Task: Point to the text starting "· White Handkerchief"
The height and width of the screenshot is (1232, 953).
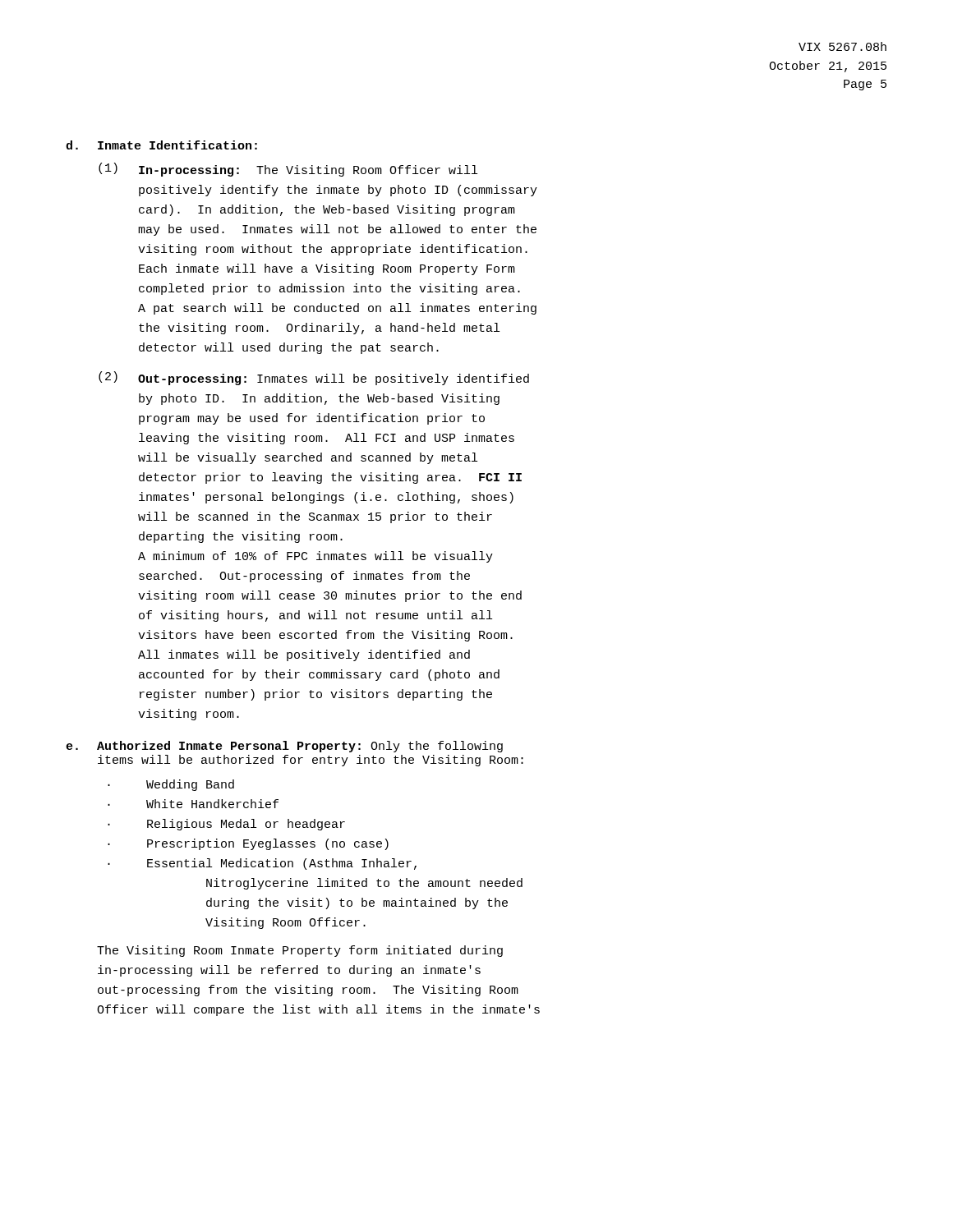Action: [x=193, y=804]
